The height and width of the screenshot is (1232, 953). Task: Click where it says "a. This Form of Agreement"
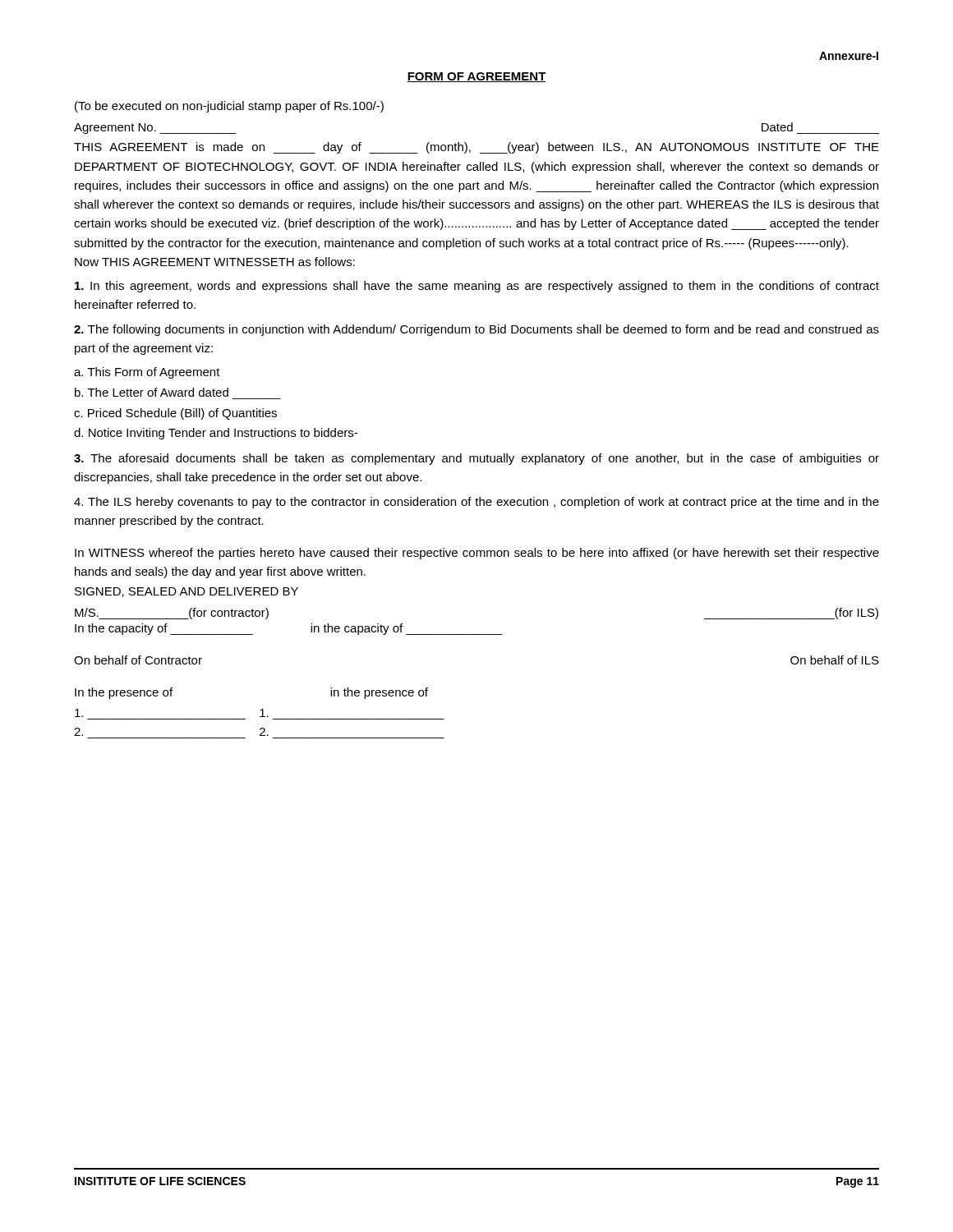[147, 372]
